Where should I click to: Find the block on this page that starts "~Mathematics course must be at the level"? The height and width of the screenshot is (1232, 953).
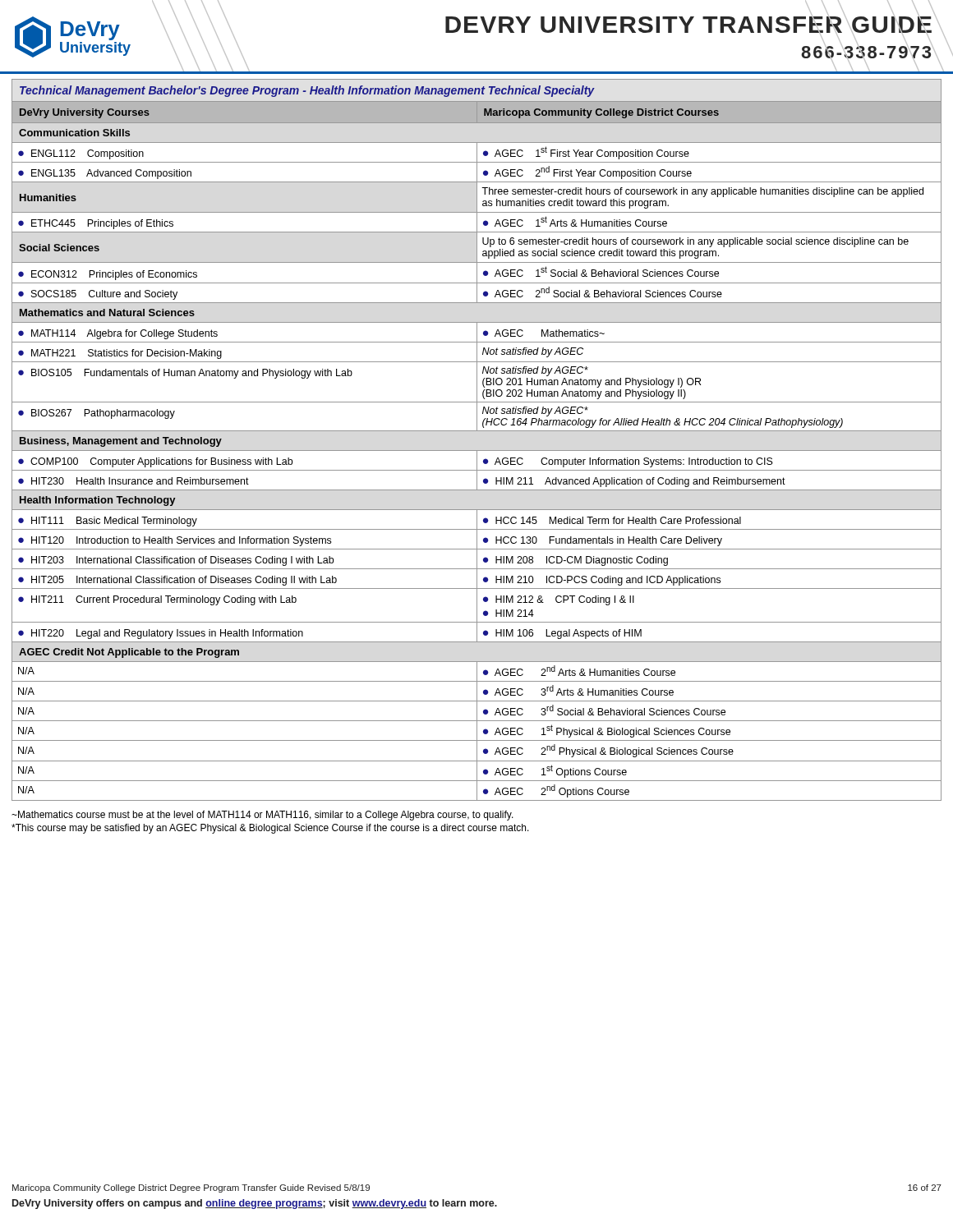click(263, 815)
